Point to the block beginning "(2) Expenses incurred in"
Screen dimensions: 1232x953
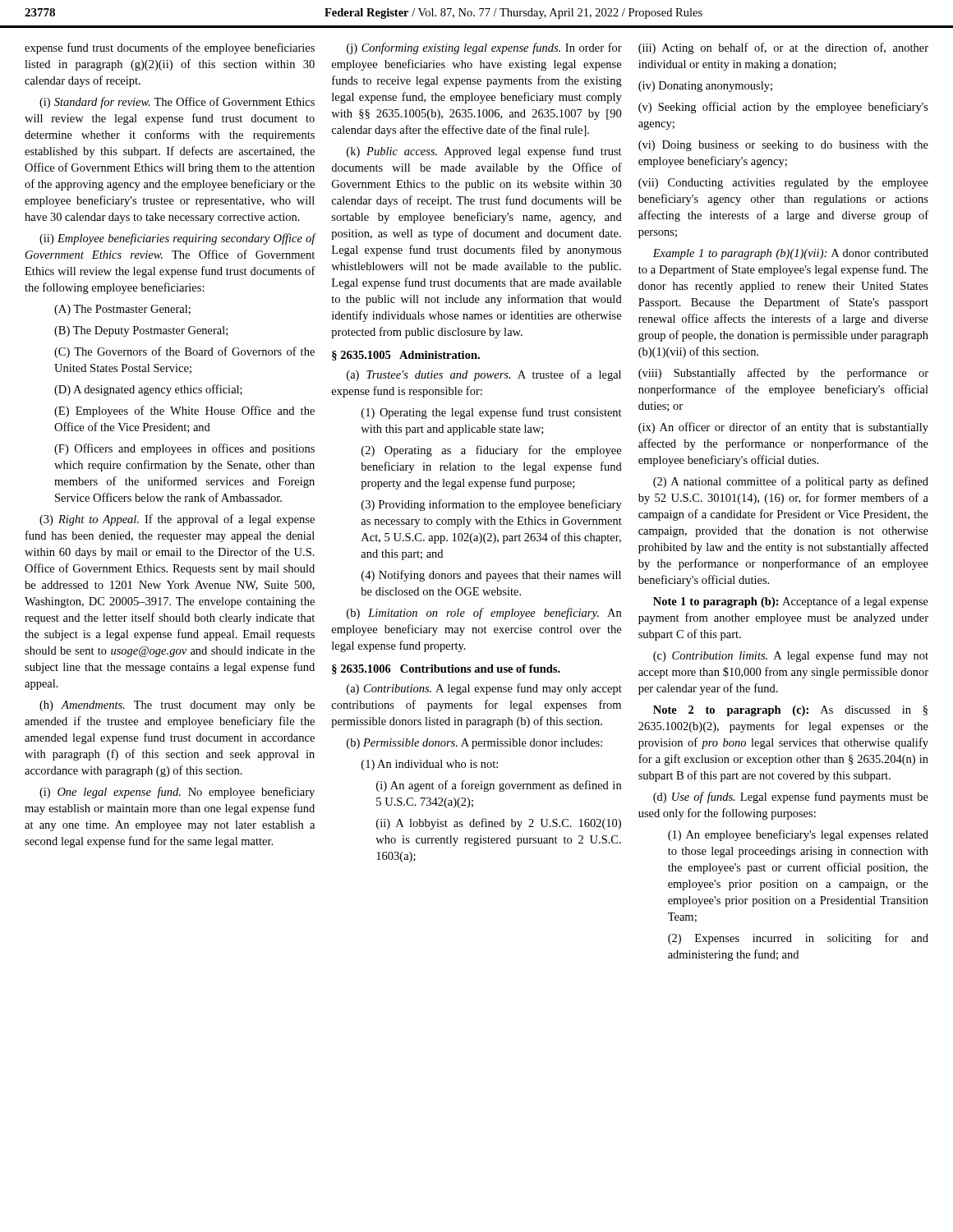point(783,946)
